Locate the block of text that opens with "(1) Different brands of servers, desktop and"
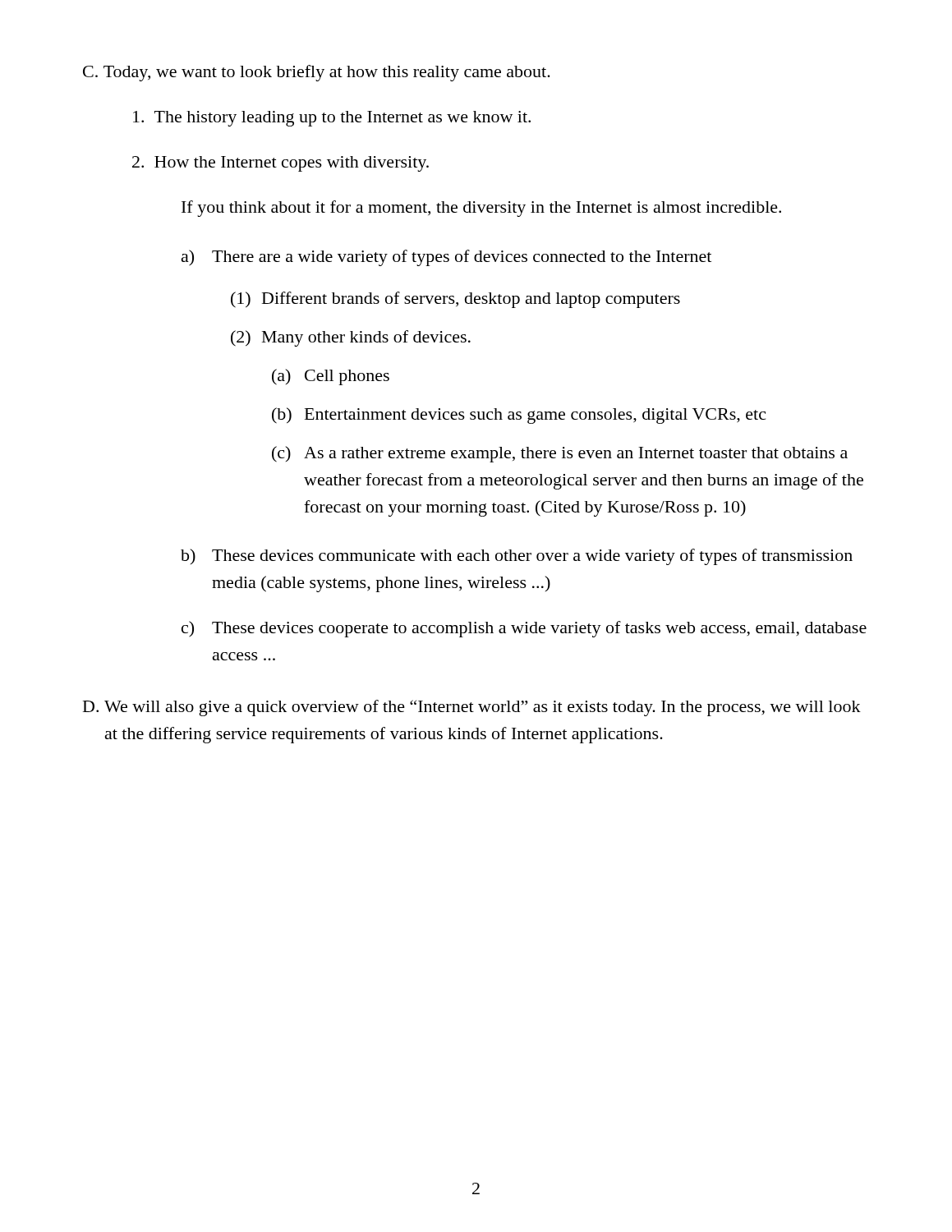Image resolution: width=952 pixels, height=1232 pixels. (550, 298)
